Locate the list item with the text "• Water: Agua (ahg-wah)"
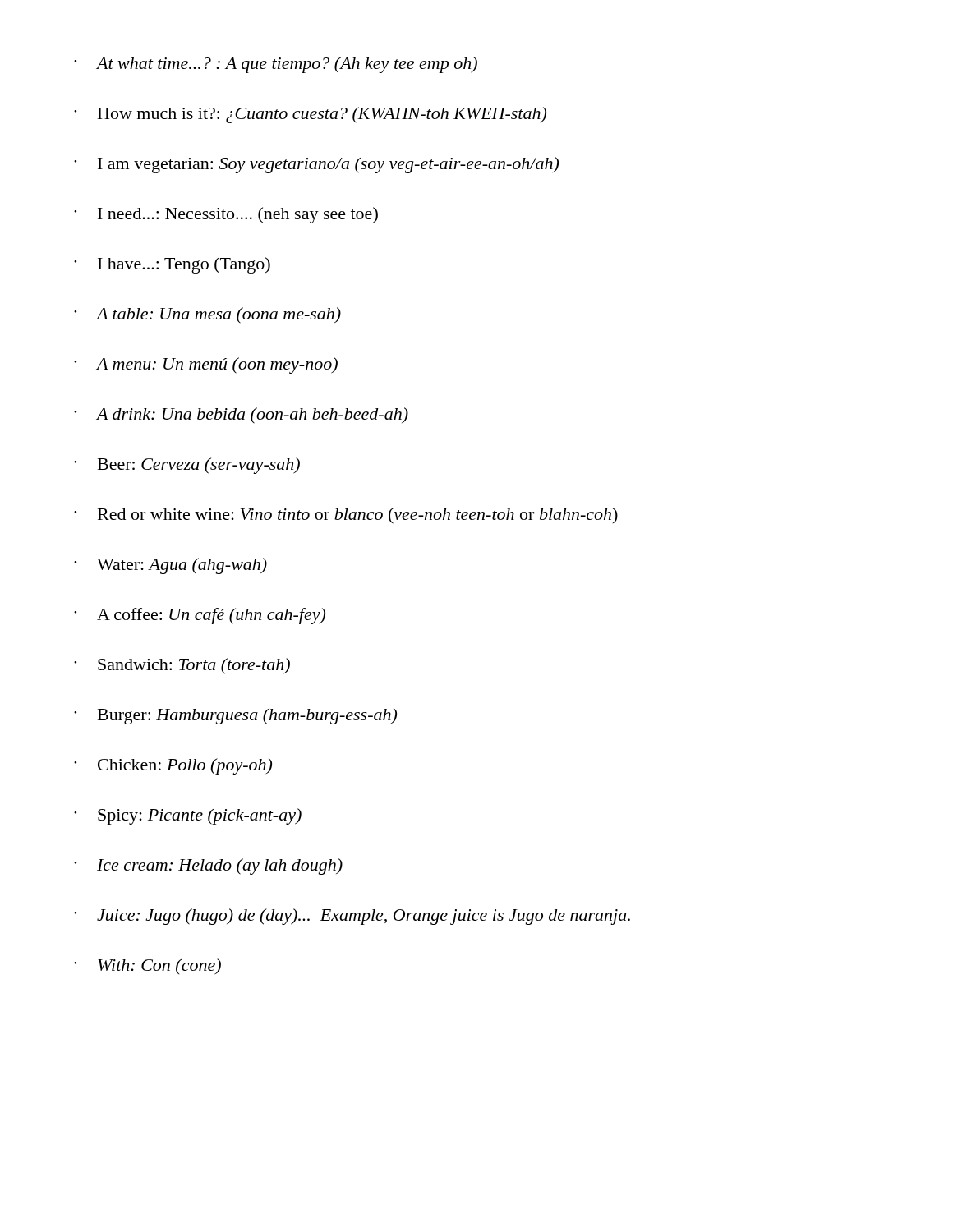The width and height of the screenshot is (953, 1232). (x=170, y=566)
